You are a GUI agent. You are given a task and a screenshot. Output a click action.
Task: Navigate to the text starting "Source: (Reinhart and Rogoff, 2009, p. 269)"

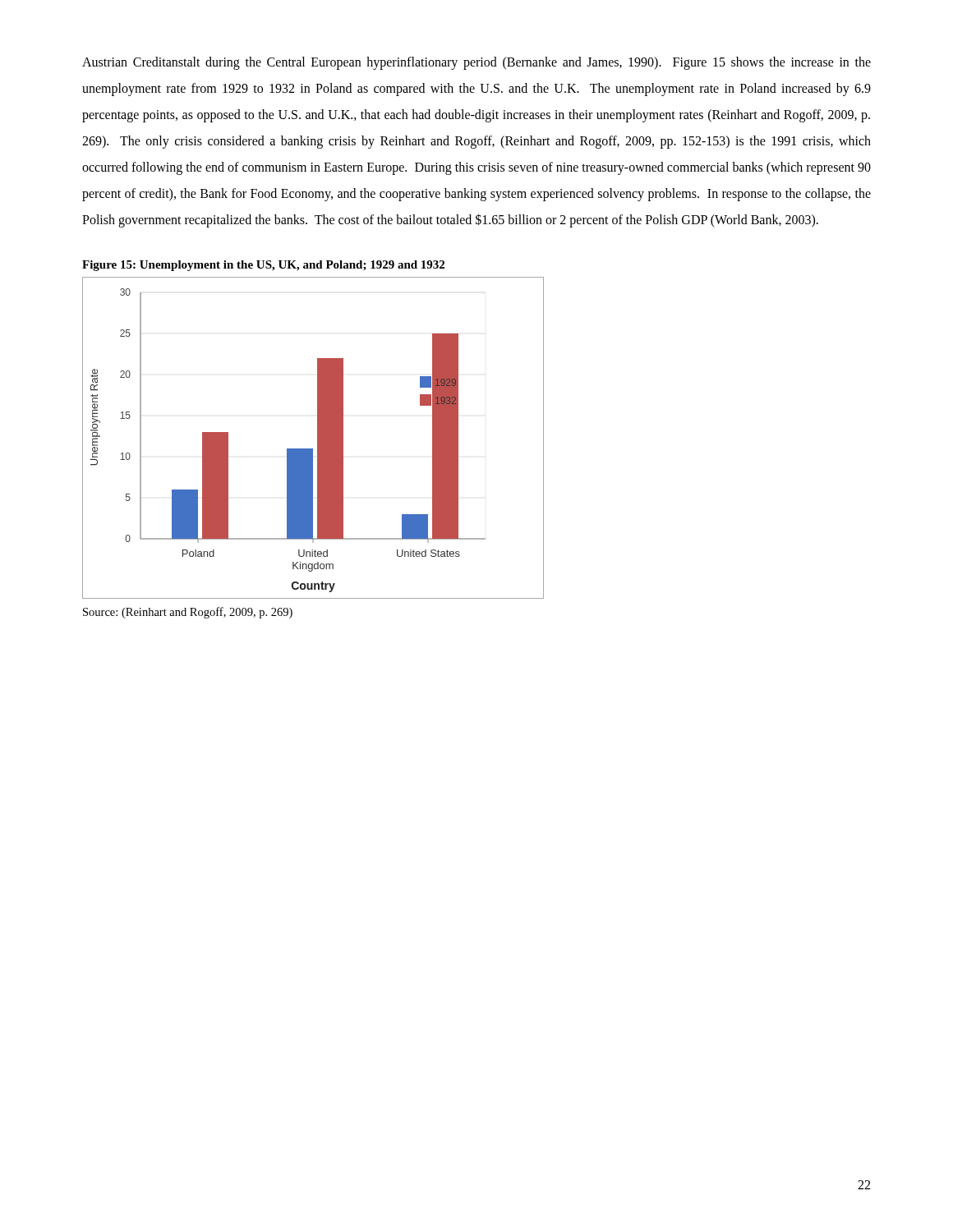click(x=187, y=612)
